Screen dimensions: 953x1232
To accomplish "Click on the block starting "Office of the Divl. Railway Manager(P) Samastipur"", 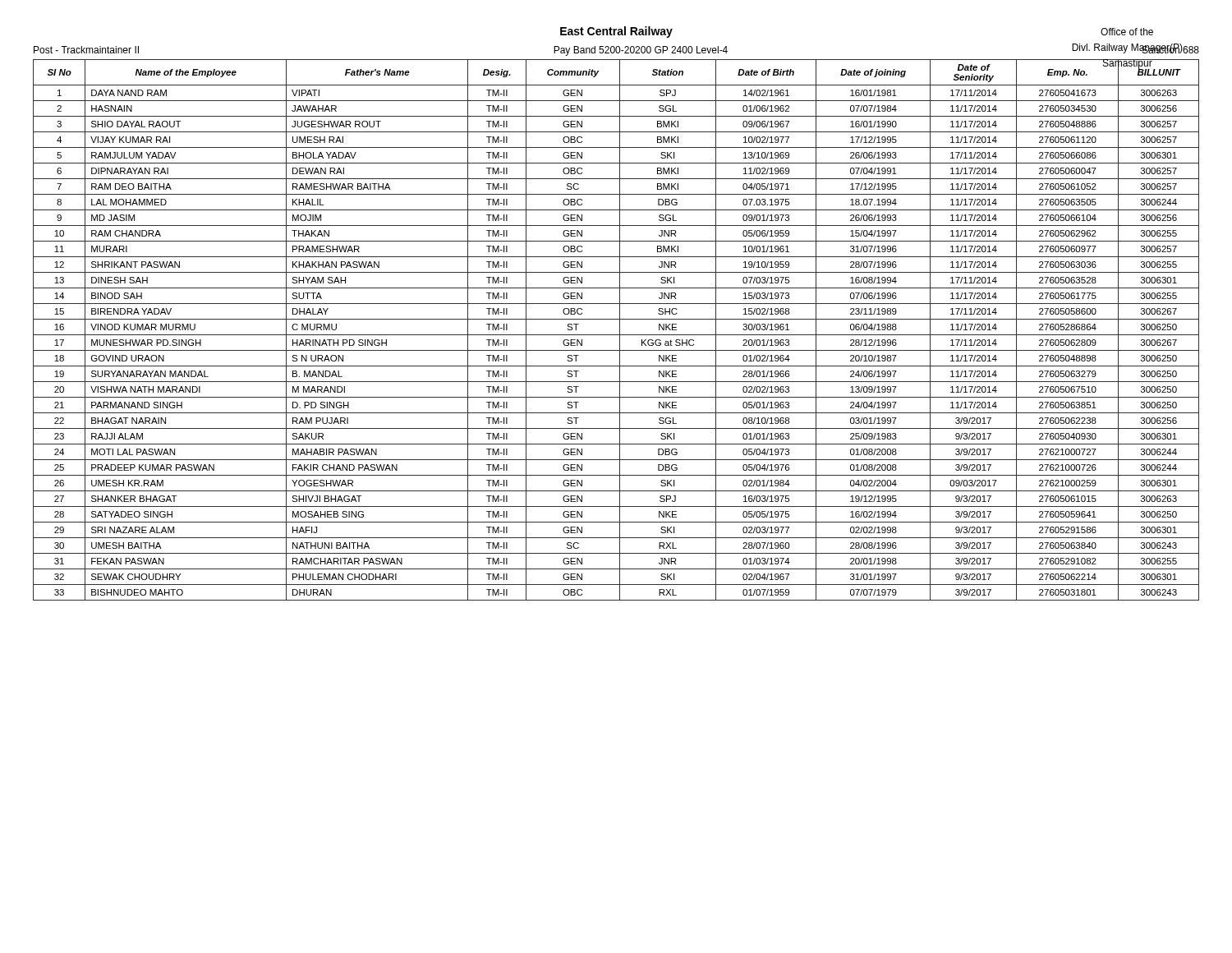I will (1127, 48).
